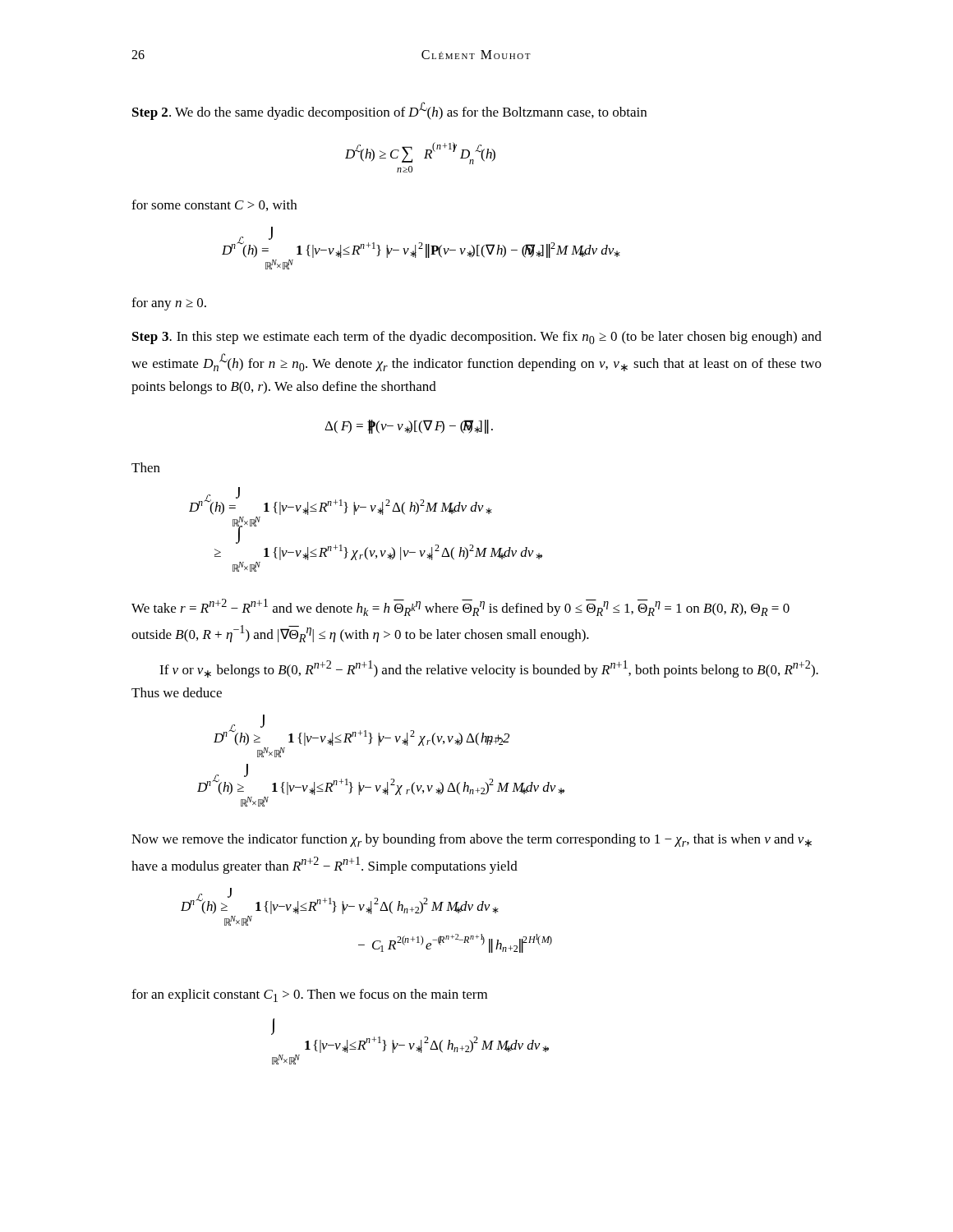Select the element starting "Step 2. We do the same dyadic decomposition"

tap(389, 110)
